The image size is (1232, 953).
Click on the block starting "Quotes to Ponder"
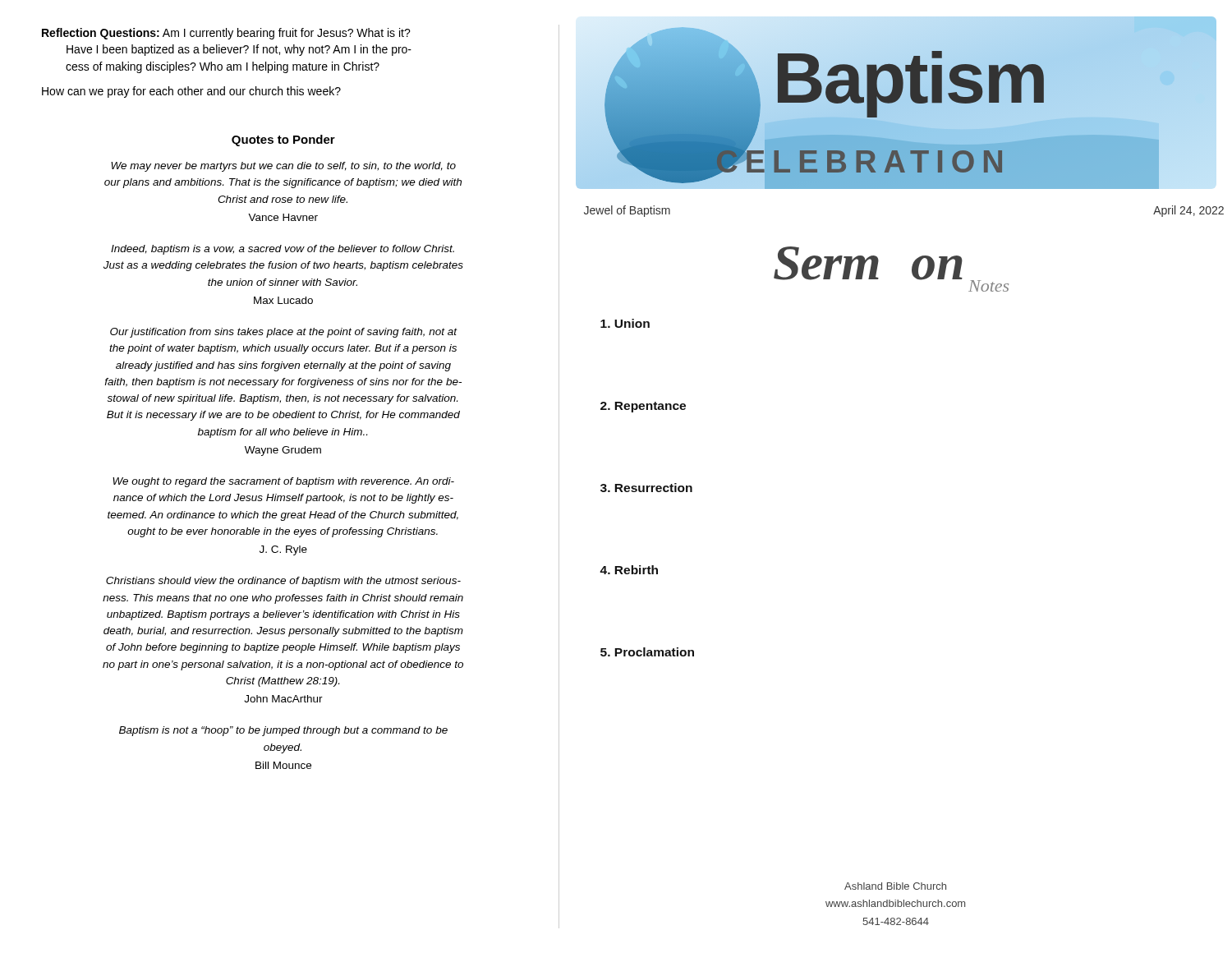(x=283, y=139)
